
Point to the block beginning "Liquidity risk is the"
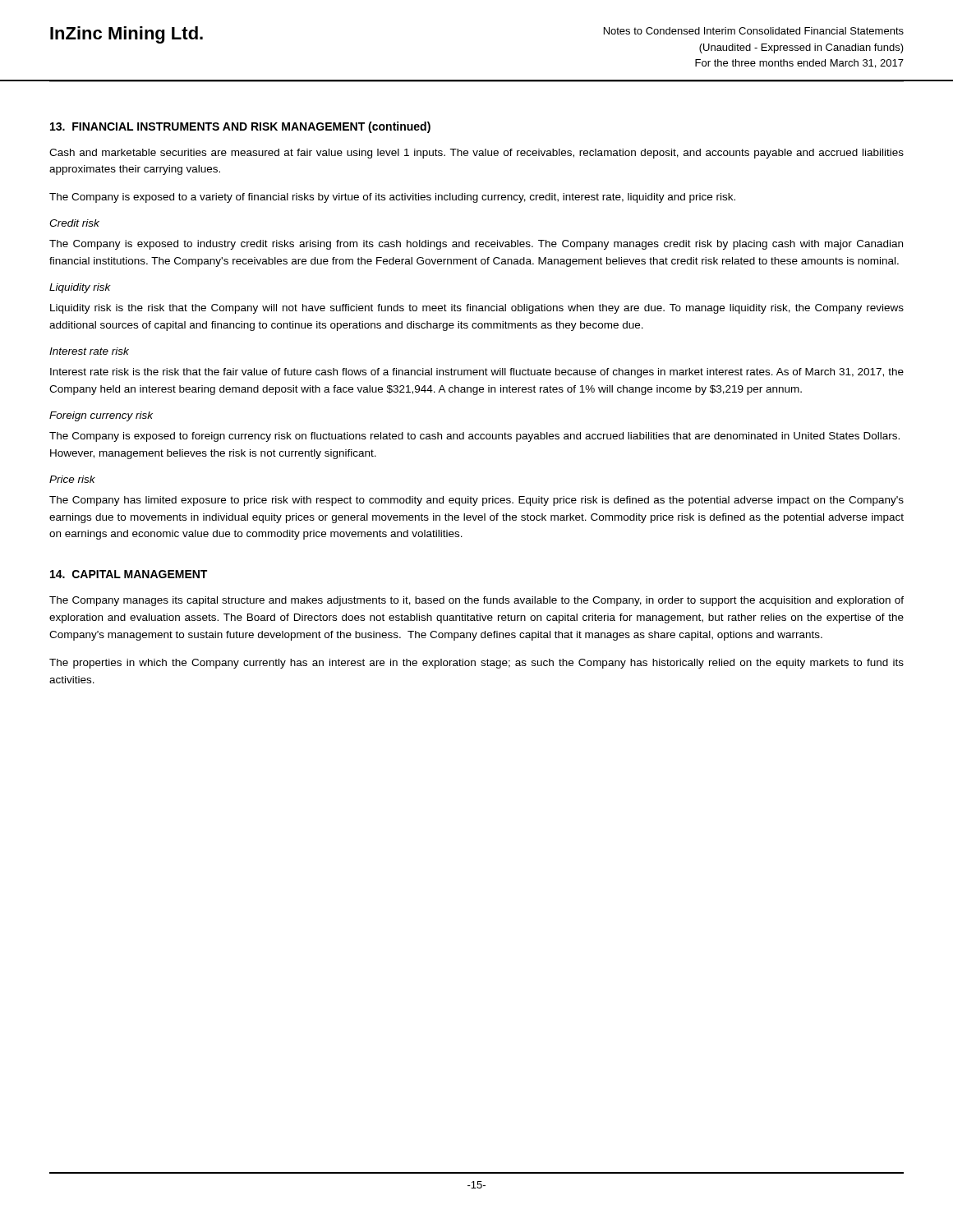pos(476,316)
